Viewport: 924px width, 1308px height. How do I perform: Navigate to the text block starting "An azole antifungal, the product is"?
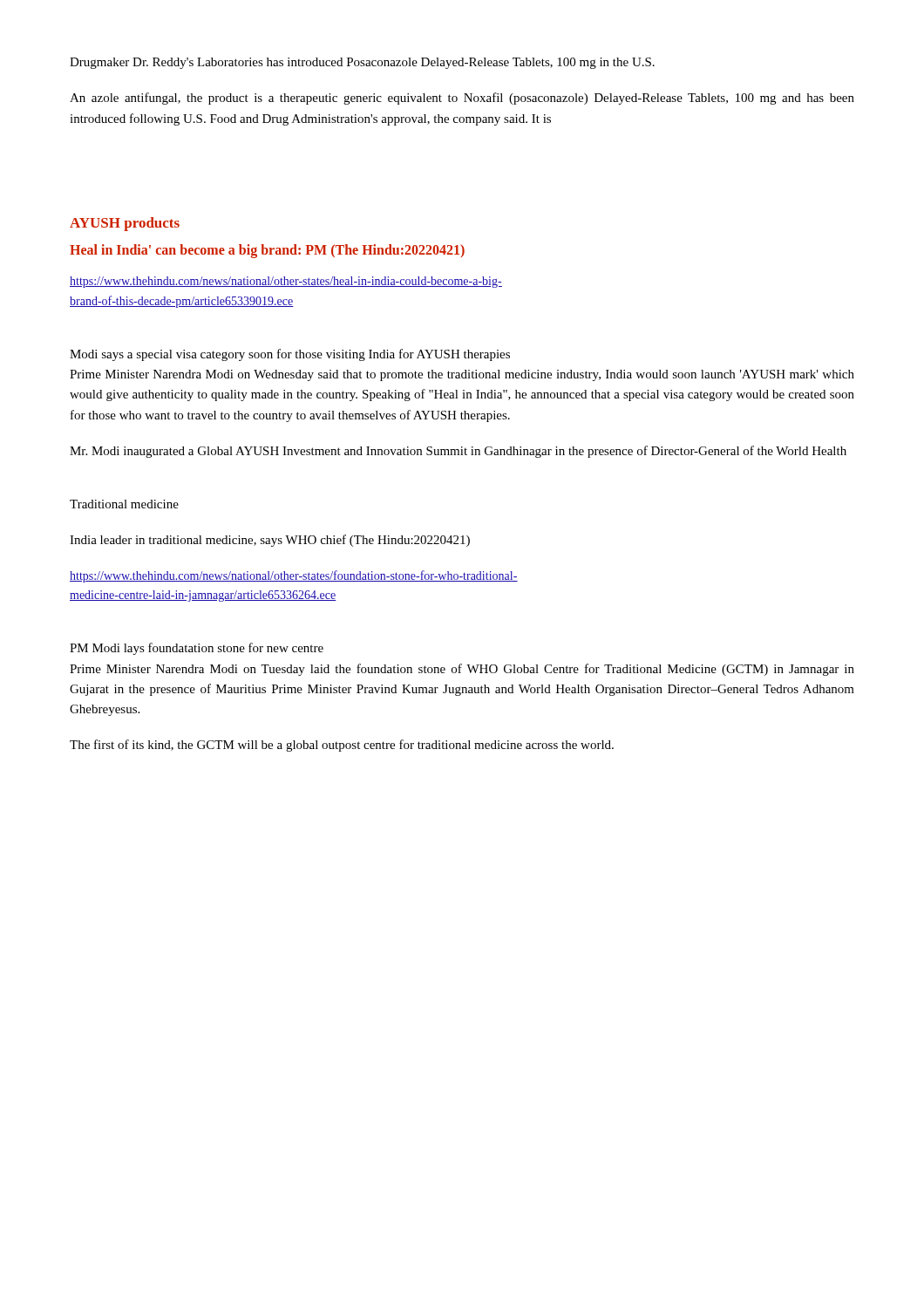coord(462,108)
